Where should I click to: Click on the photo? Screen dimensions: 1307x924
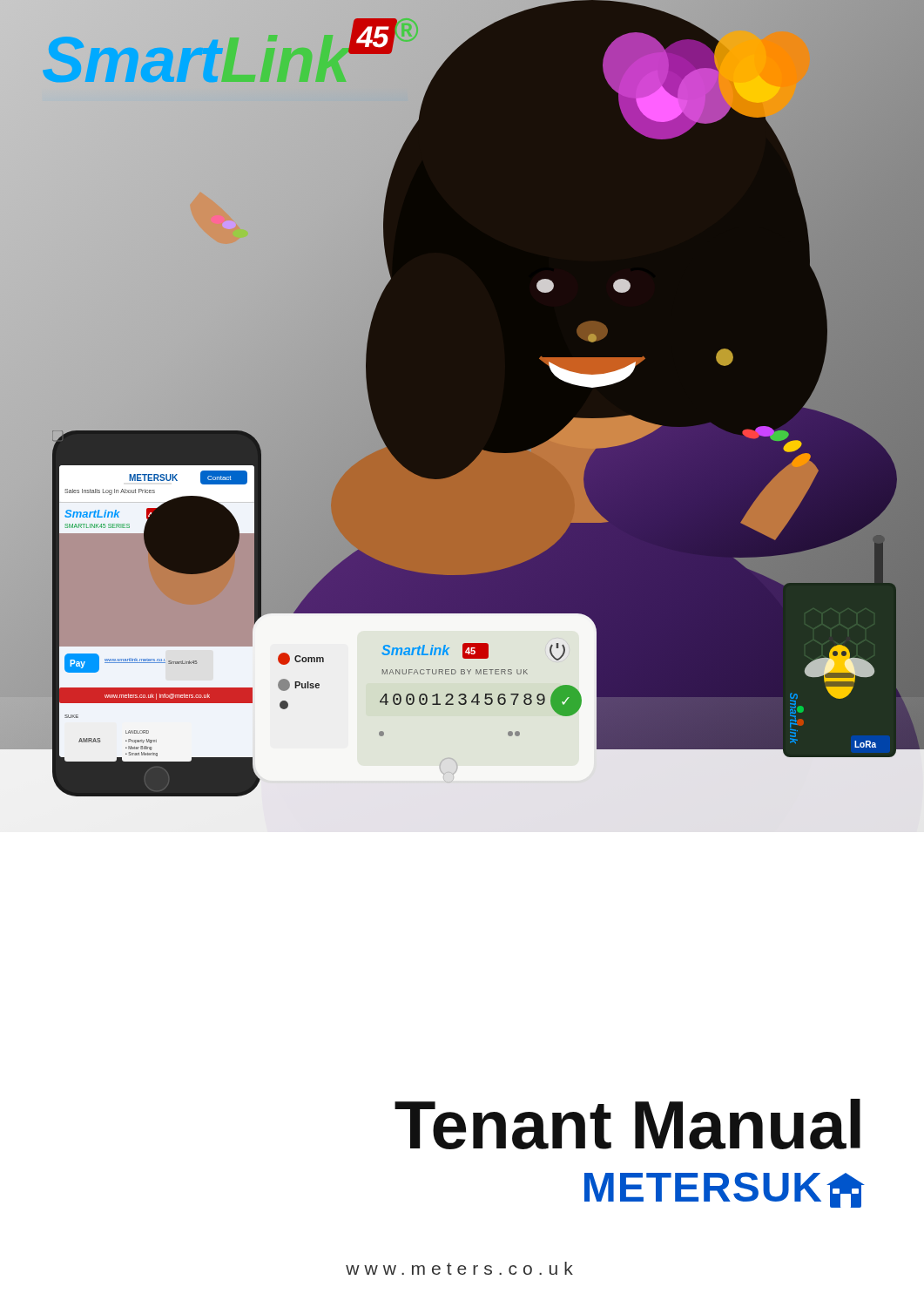[x=462, y=417]
